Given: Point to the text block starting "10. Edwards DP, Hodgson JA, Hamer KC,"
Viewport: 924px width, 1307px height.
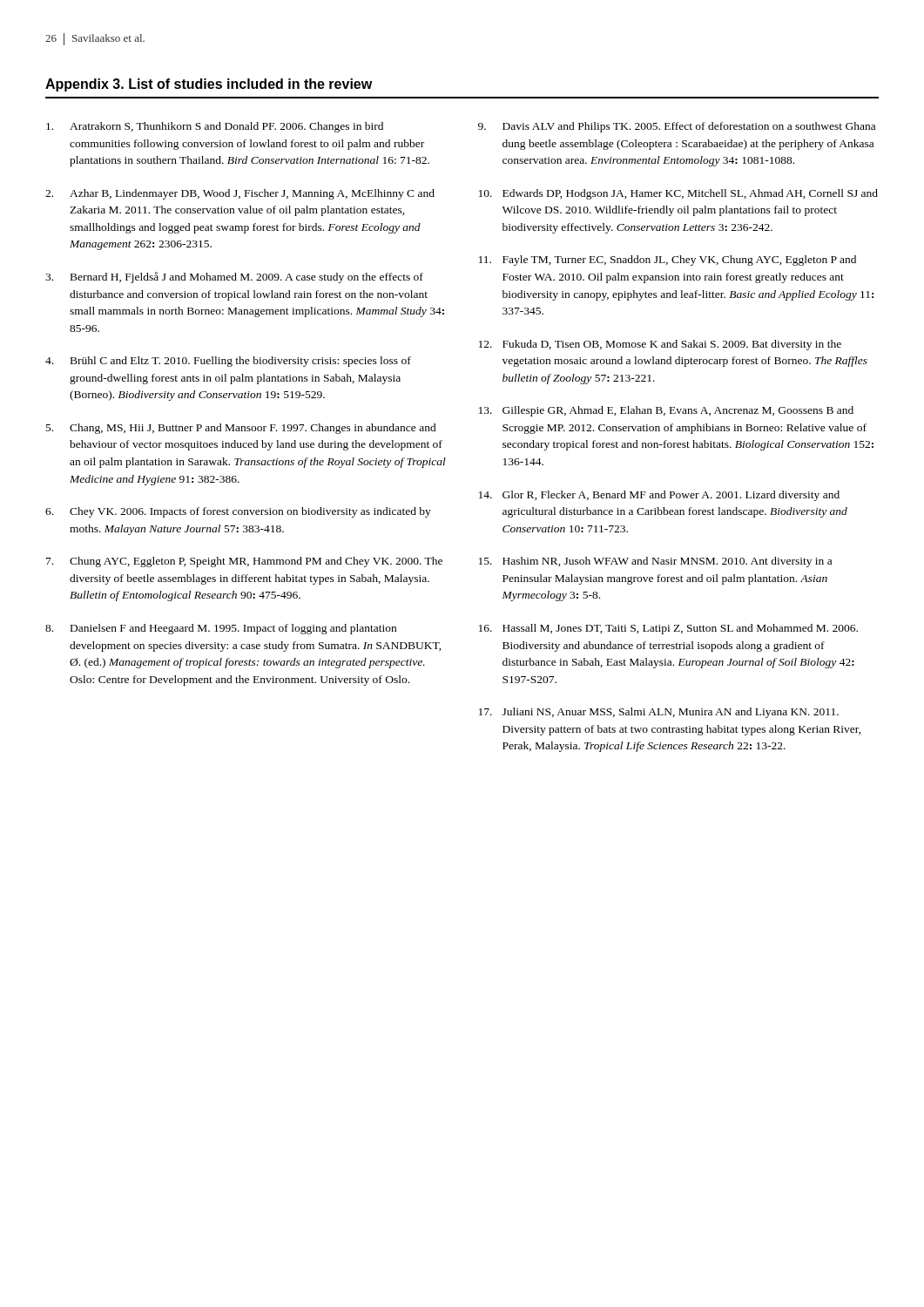Looking at the screenshot, I should coord(678,210).
